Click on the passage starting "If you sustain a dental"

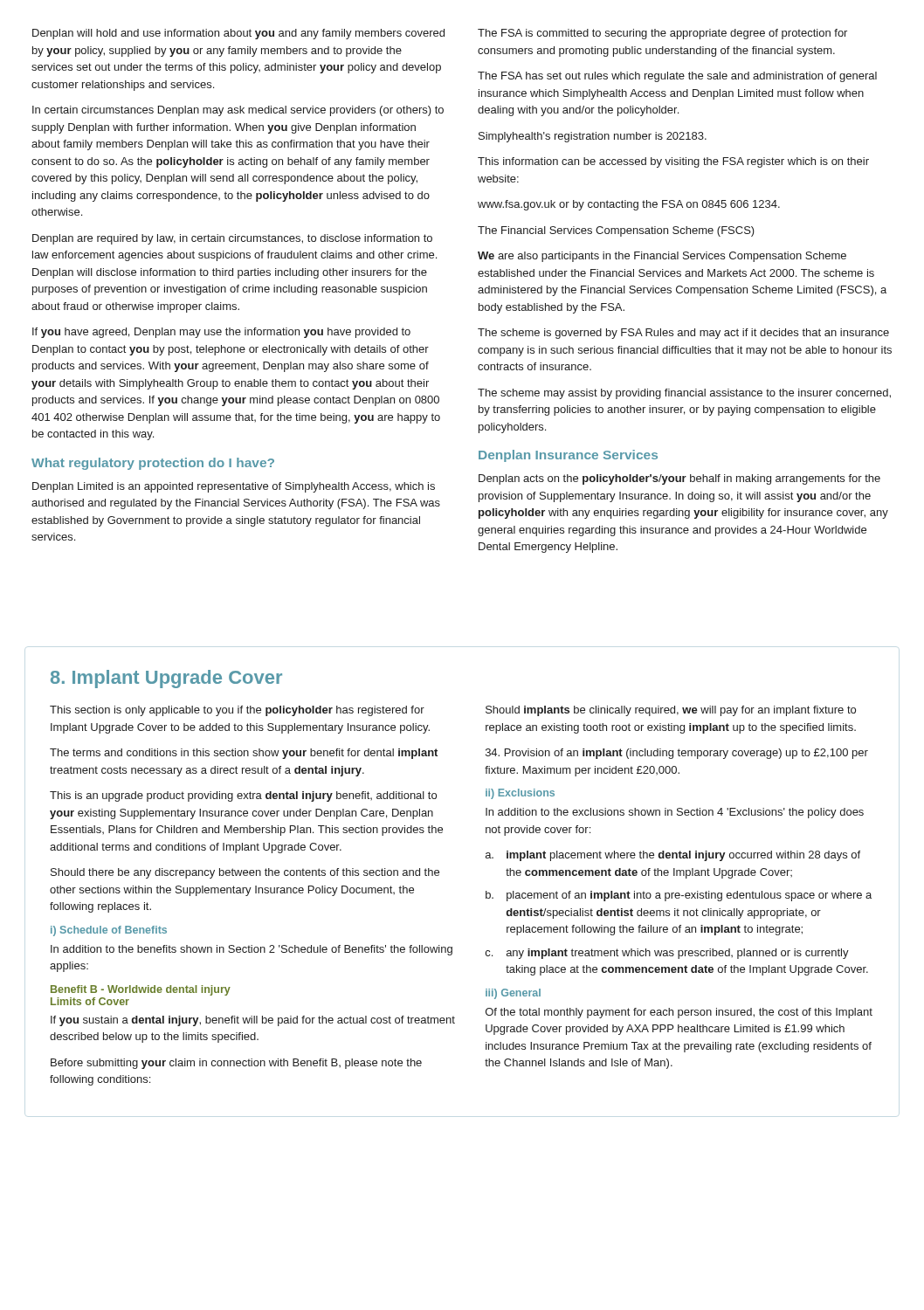[254, 1028]
